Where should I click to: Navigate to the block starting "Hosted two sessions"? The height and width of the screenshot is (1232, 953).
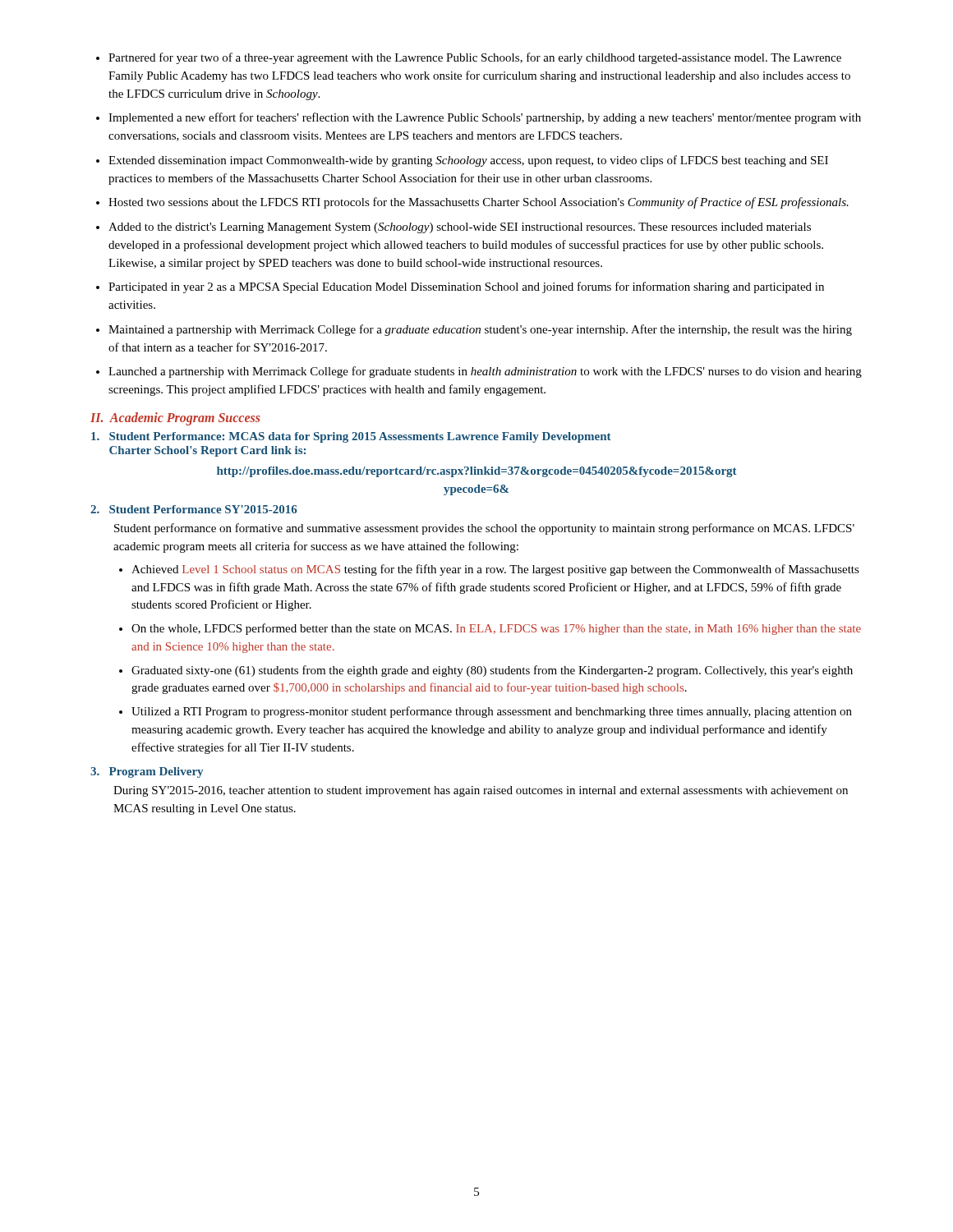[476, 203]
